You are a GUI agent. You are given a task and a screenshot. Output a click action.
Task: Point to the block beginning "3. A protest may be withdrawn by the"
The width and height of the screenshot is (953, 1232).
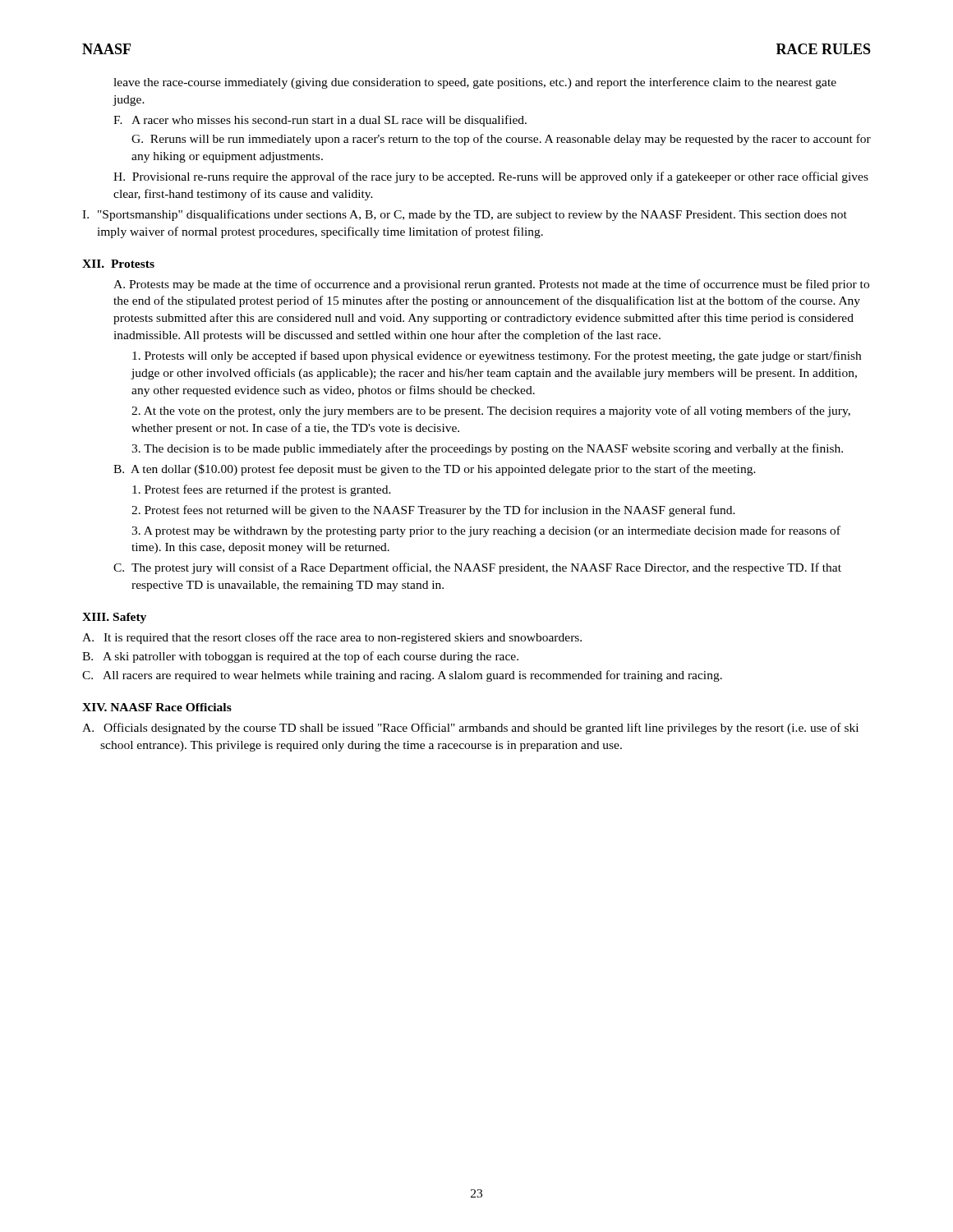pos(486,538)
